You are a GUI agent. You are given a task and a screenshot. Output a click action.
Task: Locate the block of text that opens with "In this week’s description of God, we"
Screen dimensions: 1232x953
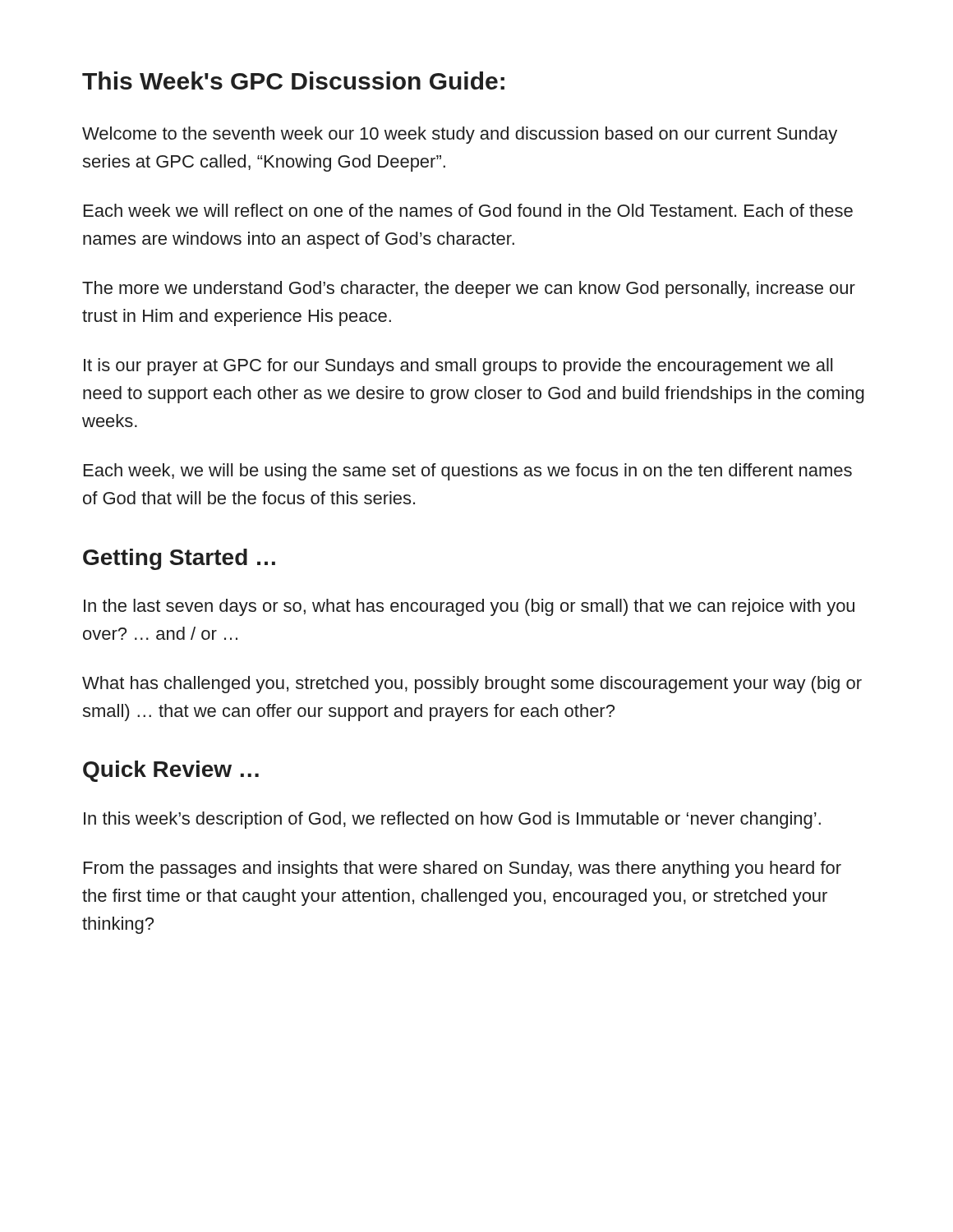(452, 818)
